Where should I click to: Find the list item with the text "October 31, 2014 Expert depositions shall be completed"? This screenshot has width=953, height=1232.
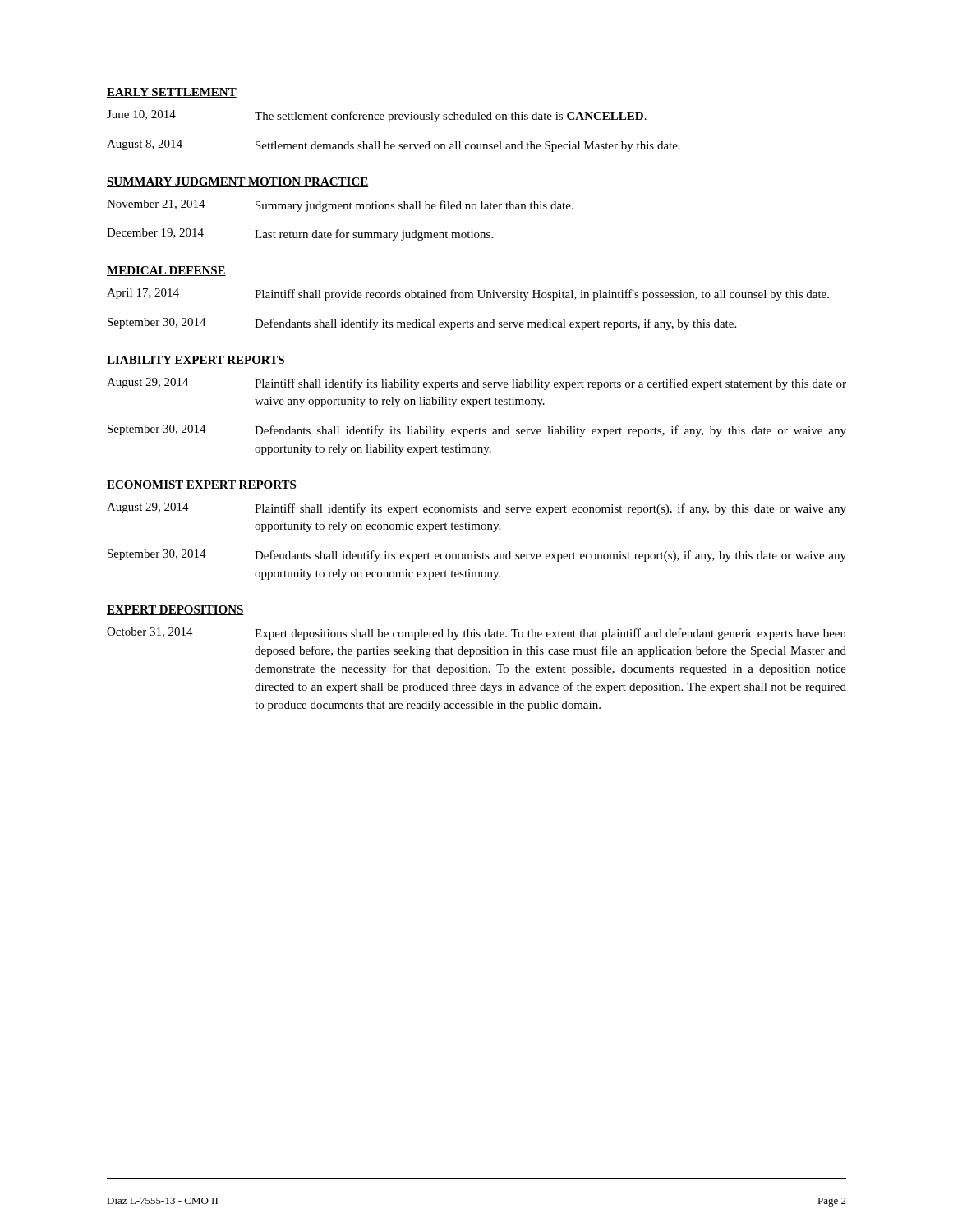pos(476,669)
